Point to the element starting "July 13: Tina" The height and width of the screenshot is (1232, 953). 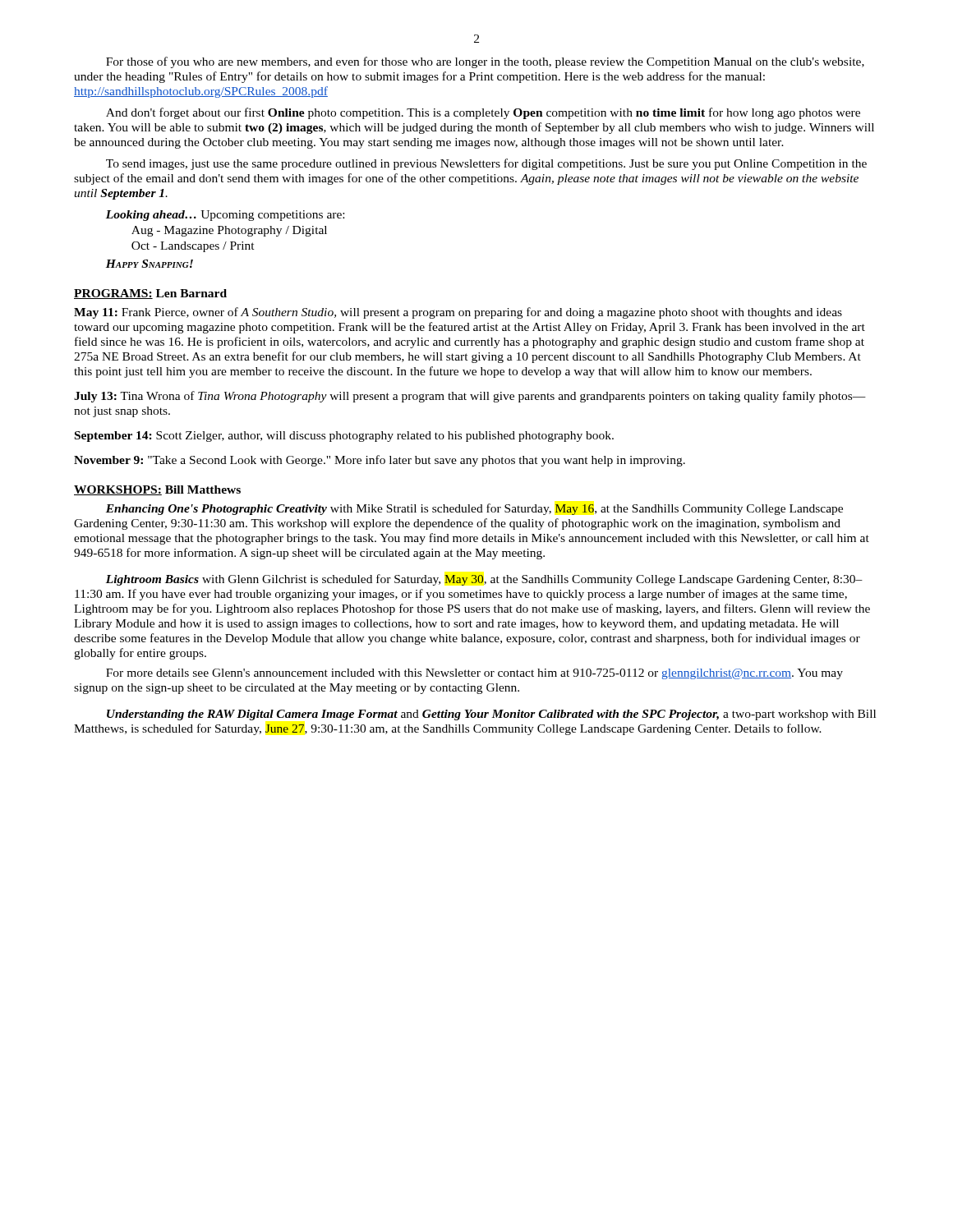pos(470,403)
